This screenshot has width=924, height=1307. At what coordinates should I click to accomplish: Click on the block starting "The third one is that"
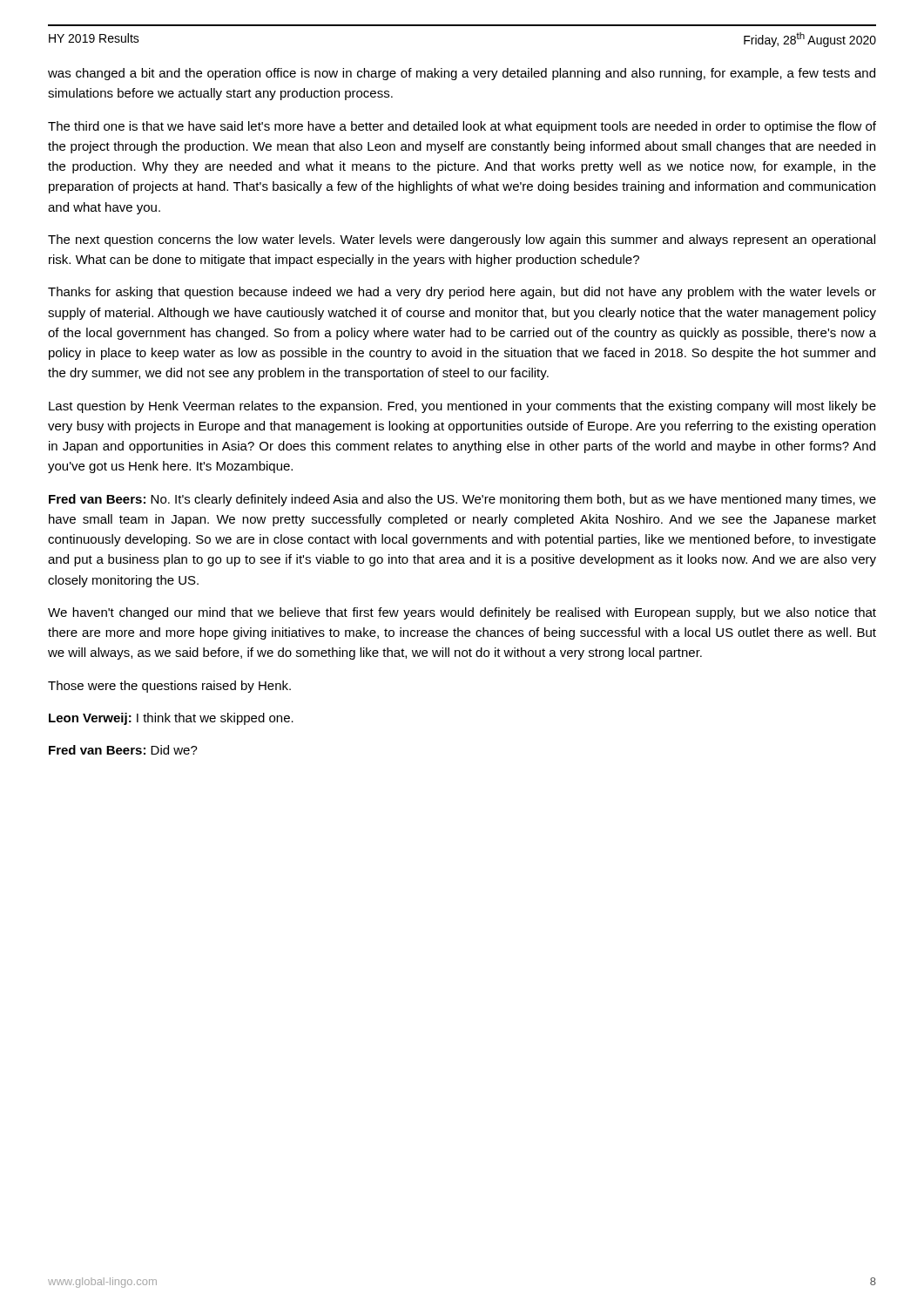(462, 166)
